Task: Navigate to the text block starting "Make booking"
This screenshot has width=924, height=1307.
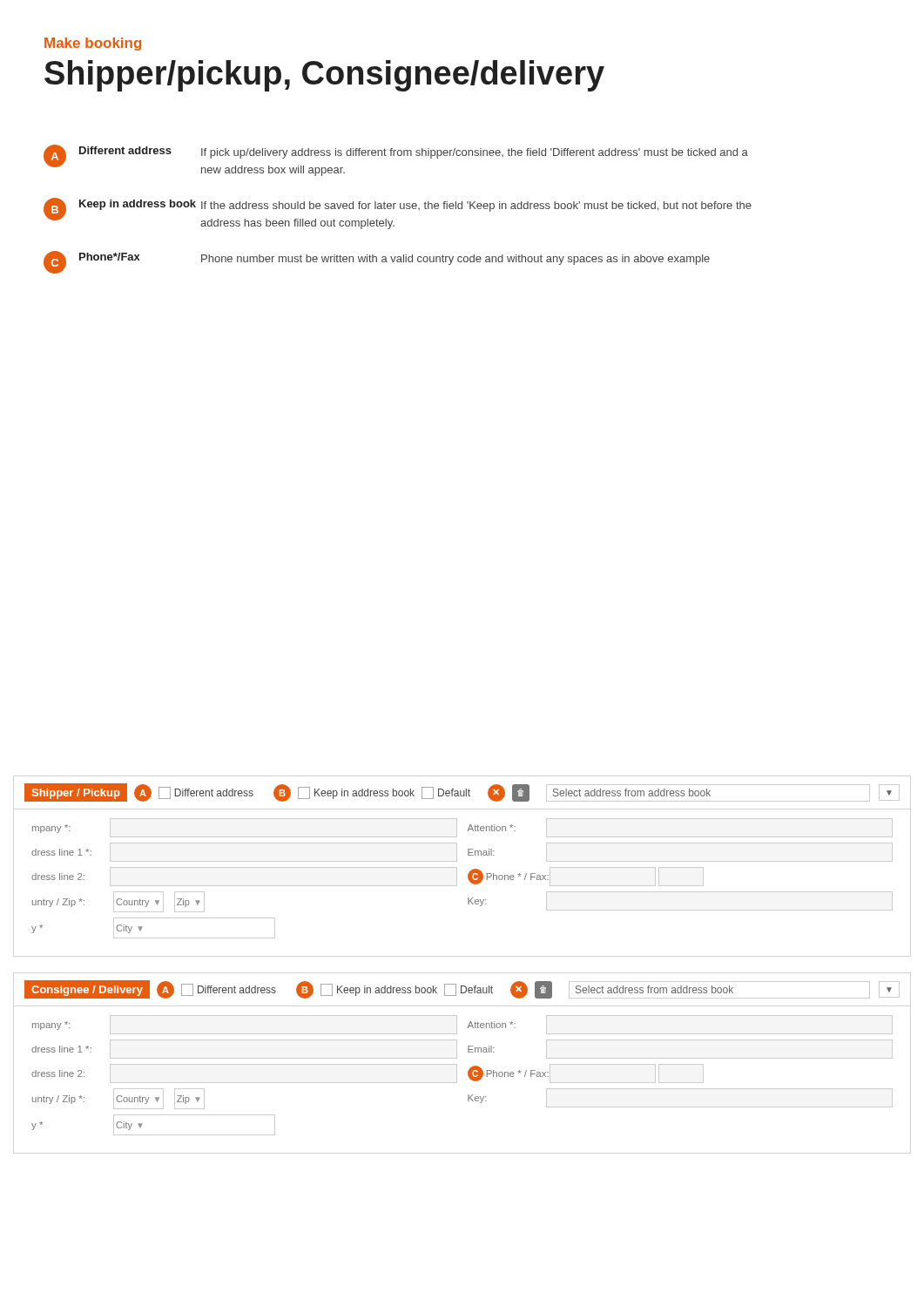Action: (93, 43)
